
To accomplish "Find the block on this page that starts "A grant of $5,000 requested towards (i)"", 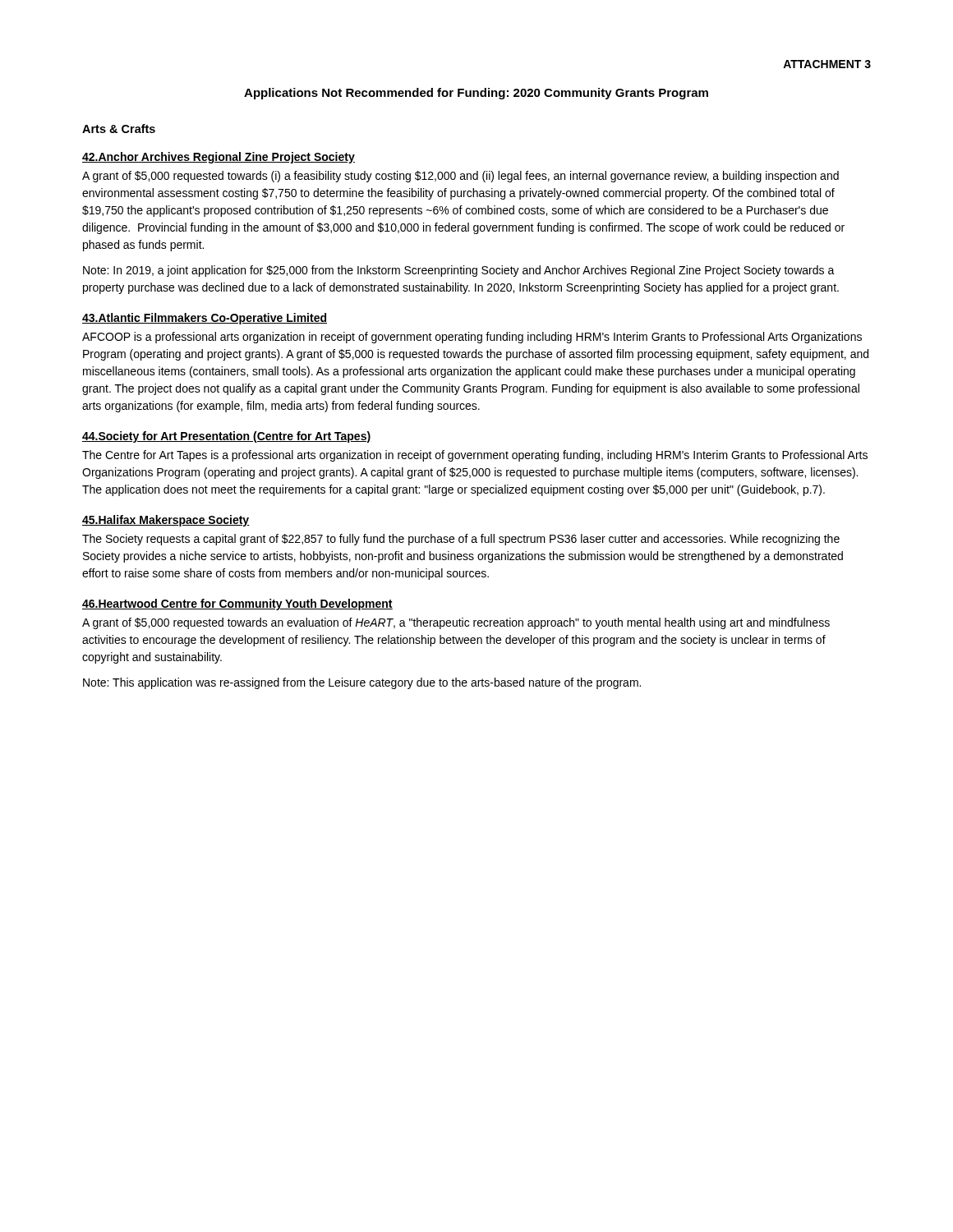I will [x=476, y=232].
